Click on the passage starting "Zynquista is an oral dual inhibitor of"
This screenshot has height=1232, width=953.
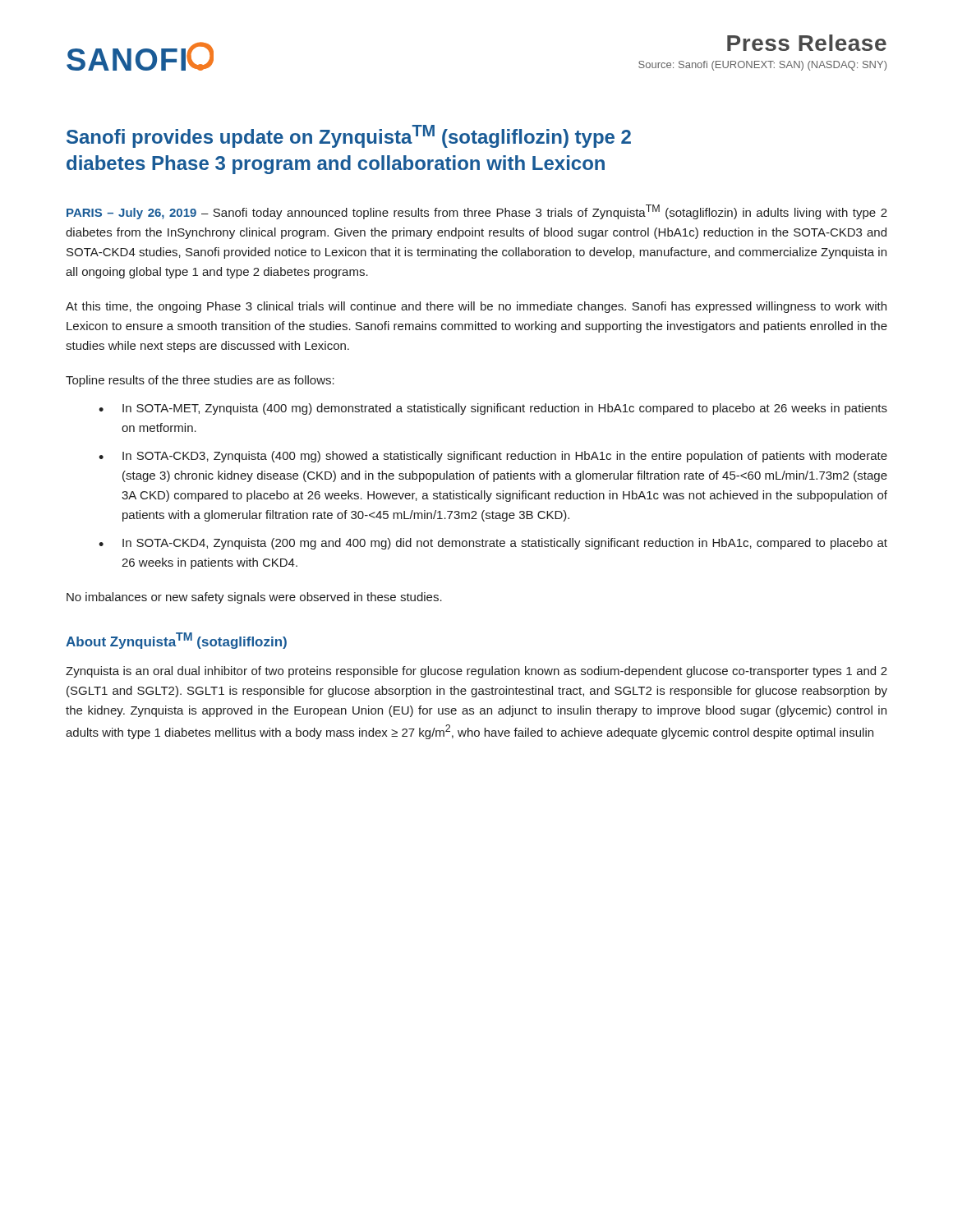(476, 702)
